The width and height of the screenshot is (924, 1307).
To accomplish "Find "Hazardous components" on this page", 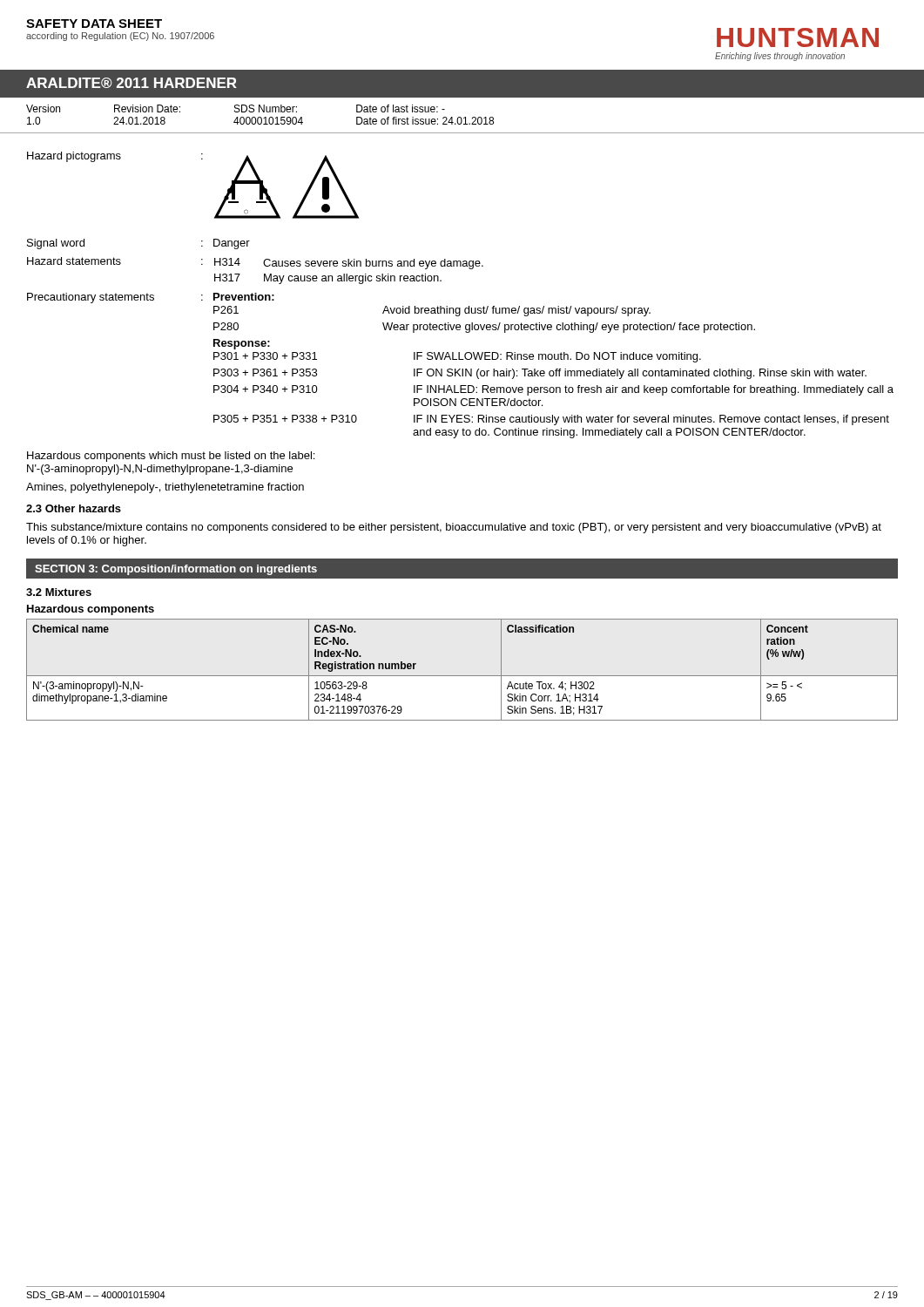I will [90, 609].
